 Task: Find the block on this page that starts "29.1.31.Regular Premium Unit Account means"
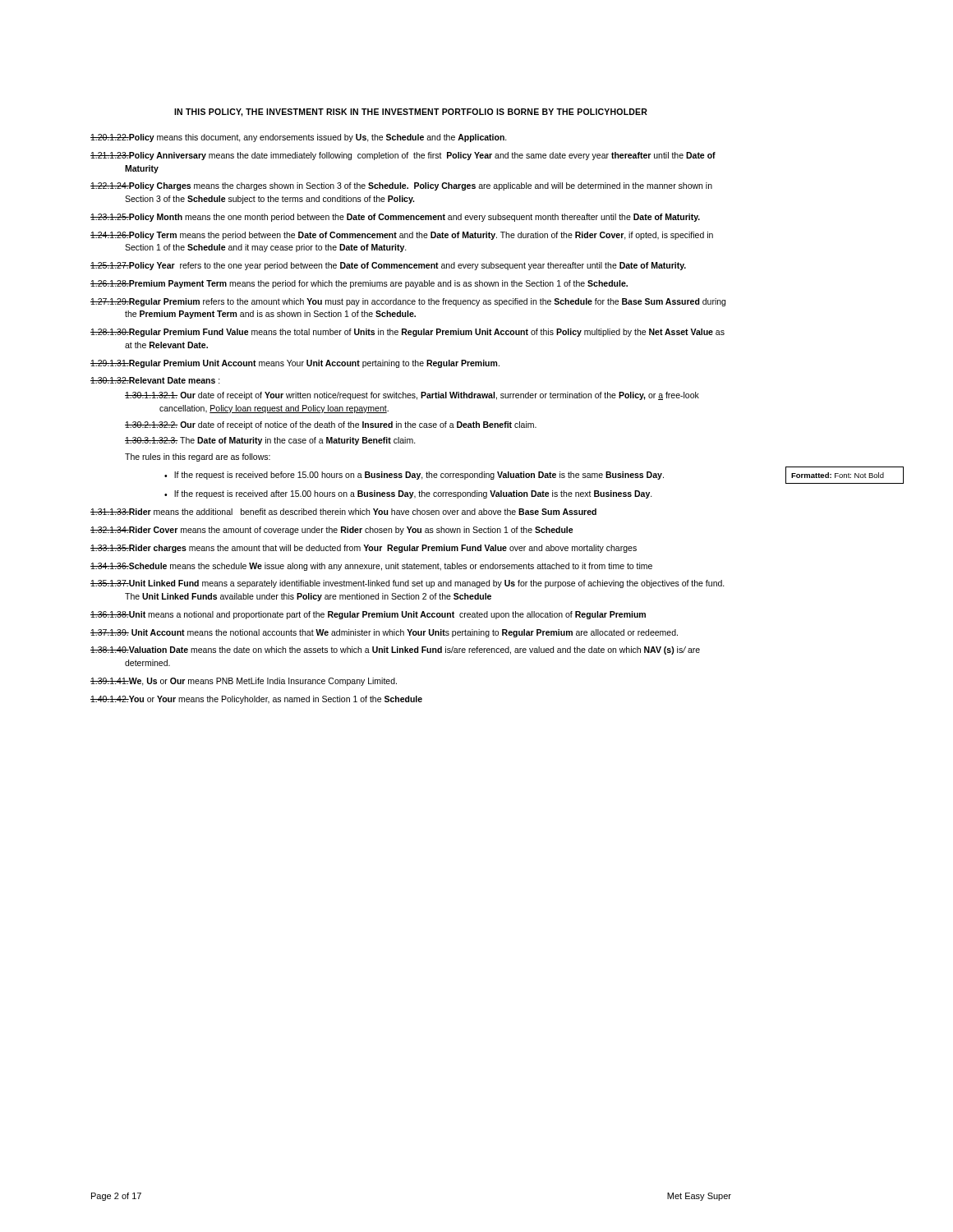pos(295,363)
